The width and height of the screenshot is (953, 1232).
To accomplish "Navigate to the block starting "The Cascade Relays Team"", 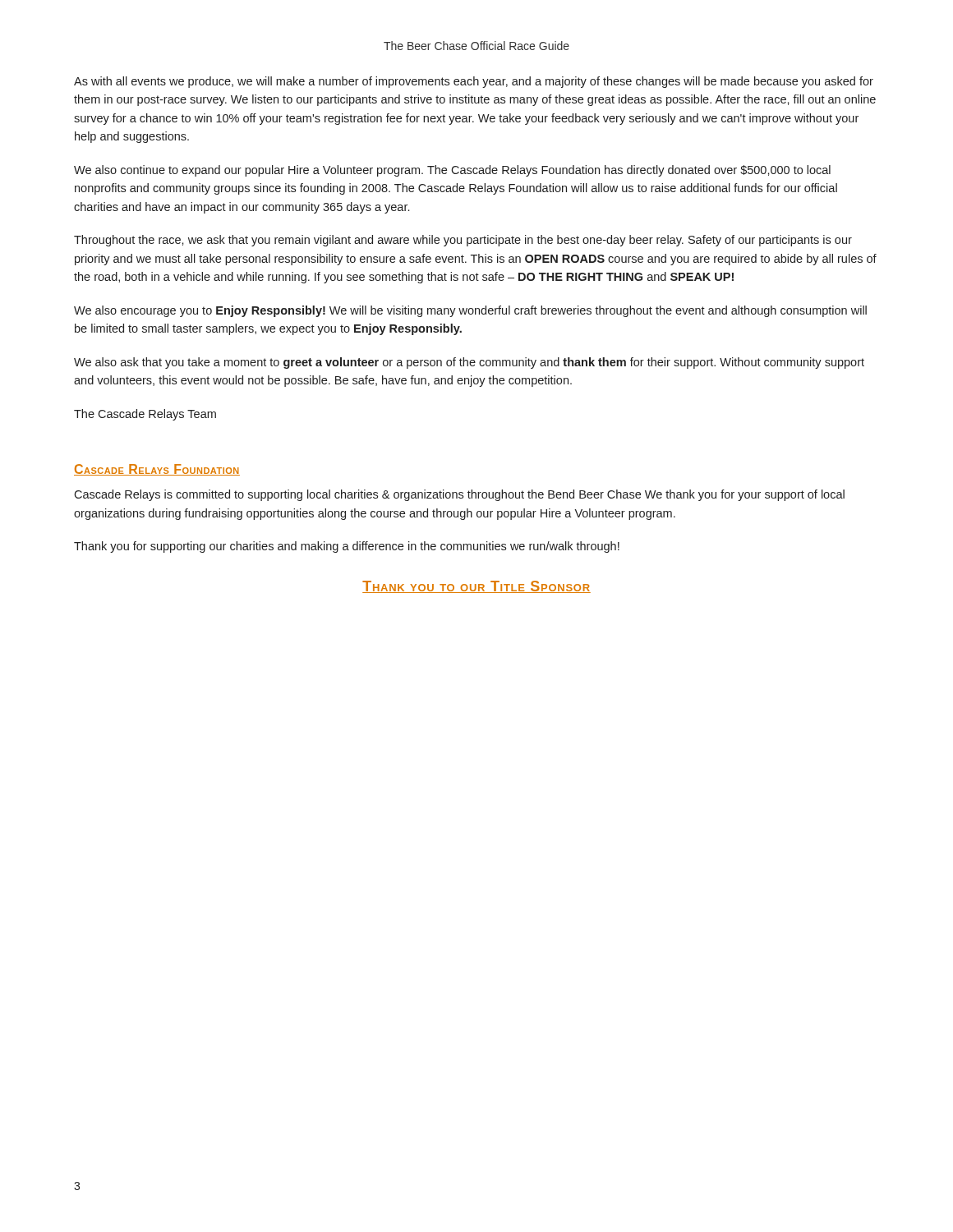I will (145, 414).
